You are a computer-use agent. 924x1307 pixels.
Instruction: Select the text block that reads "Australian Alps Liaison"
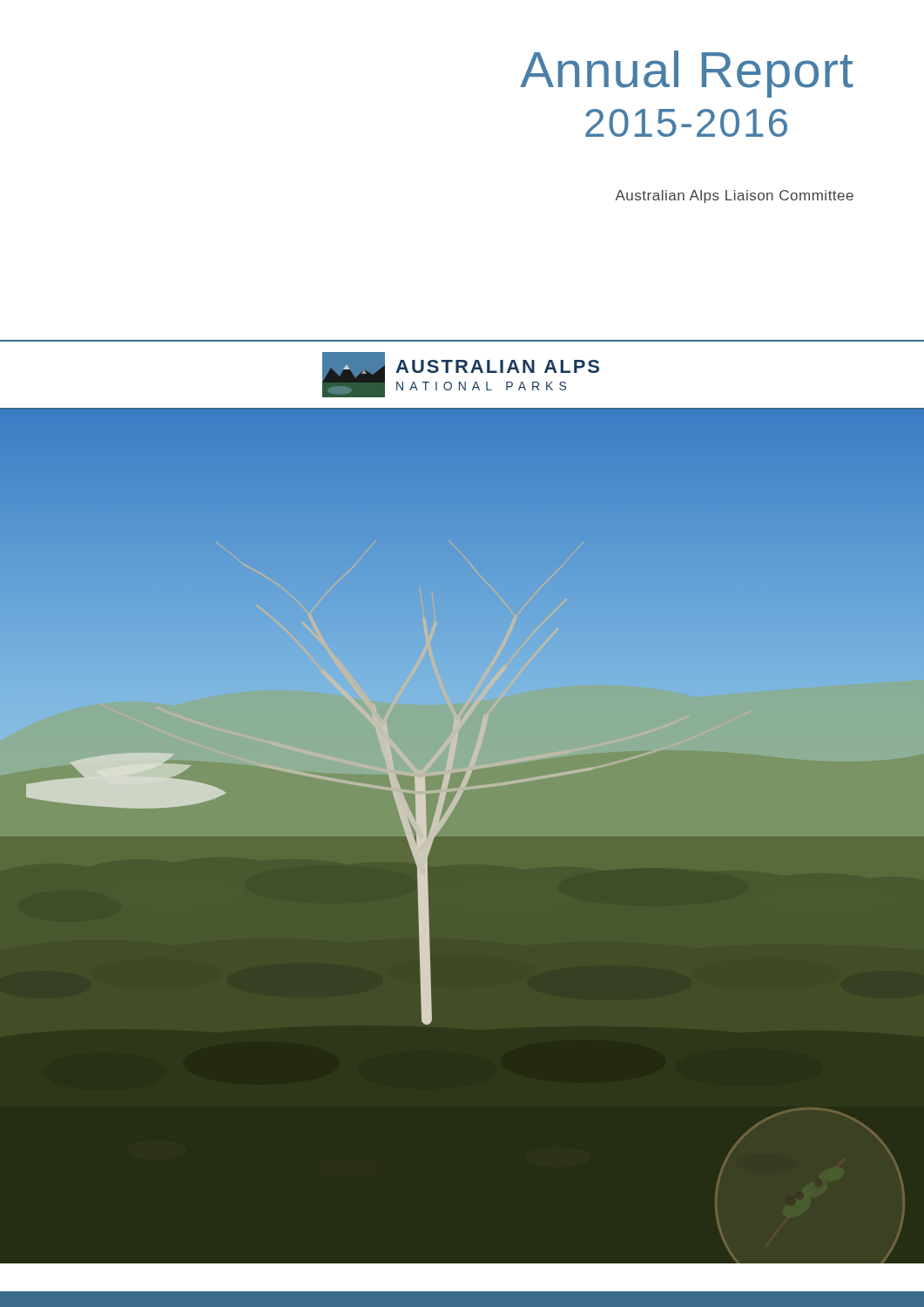[x=735, y=196]
